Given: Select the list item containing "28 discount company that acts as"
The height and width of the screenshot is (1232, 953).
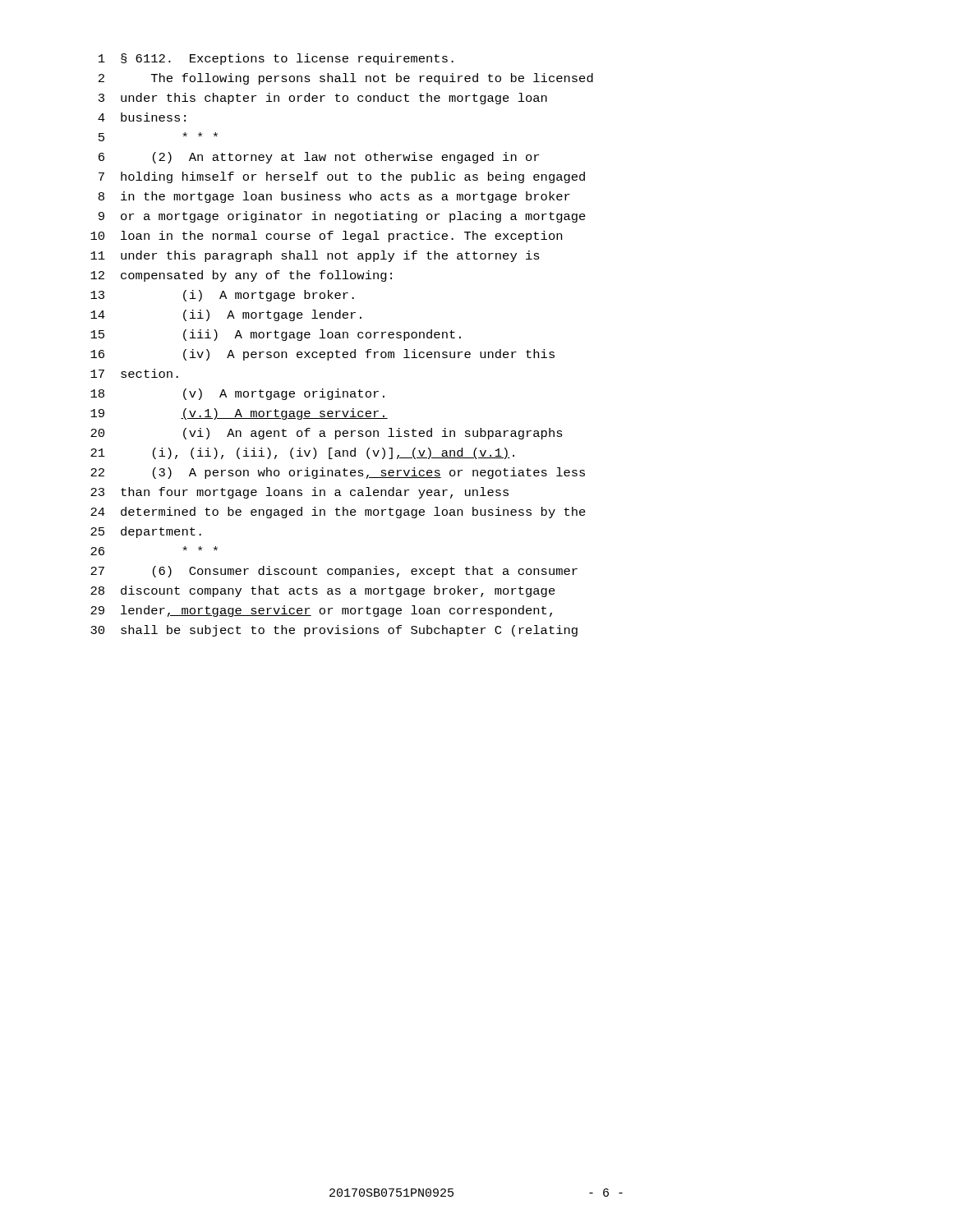Looking at the screenshot, I should pos(476,592).
